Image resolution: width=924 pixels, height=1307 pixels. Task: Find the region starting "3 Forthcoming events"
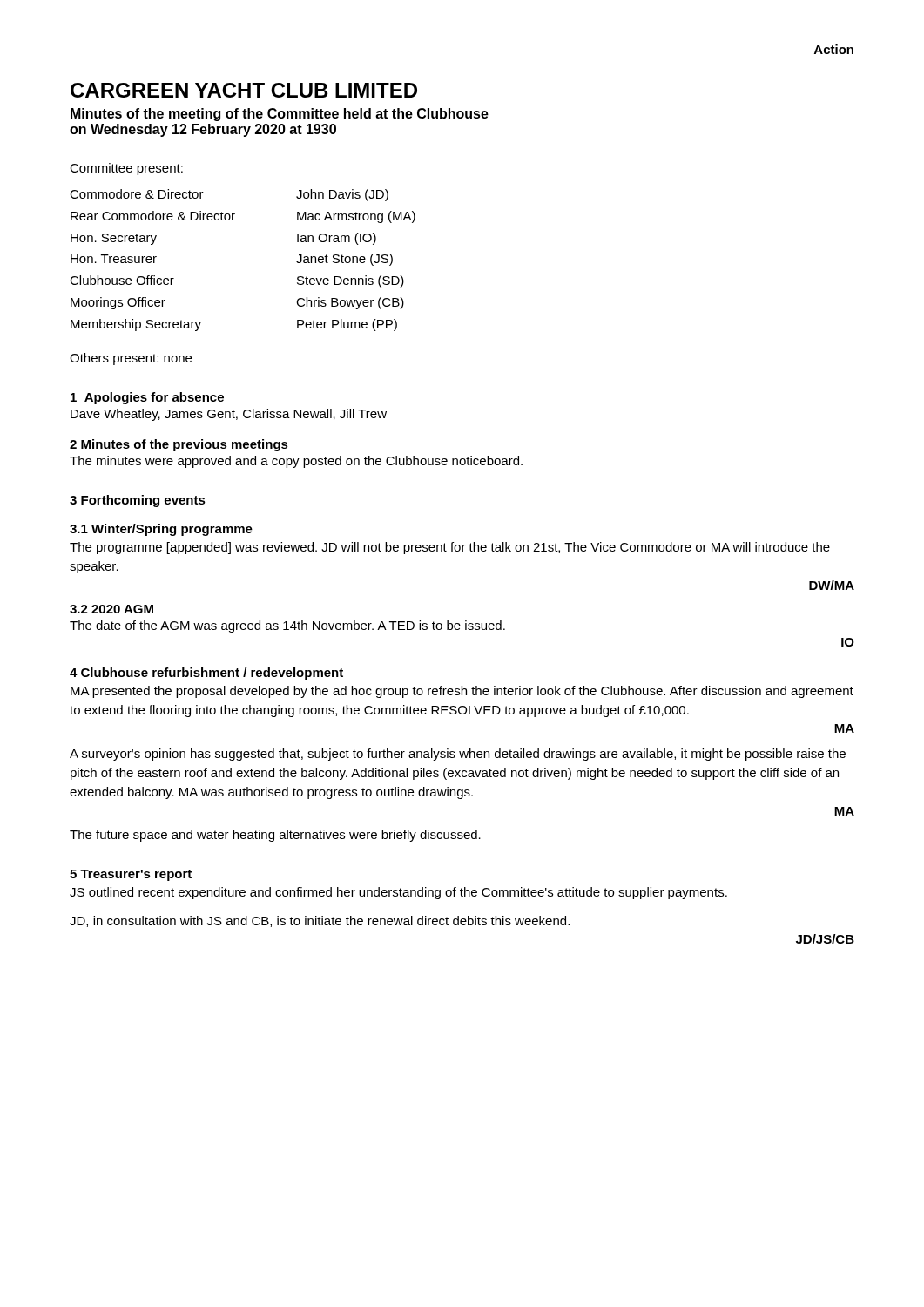138,500
